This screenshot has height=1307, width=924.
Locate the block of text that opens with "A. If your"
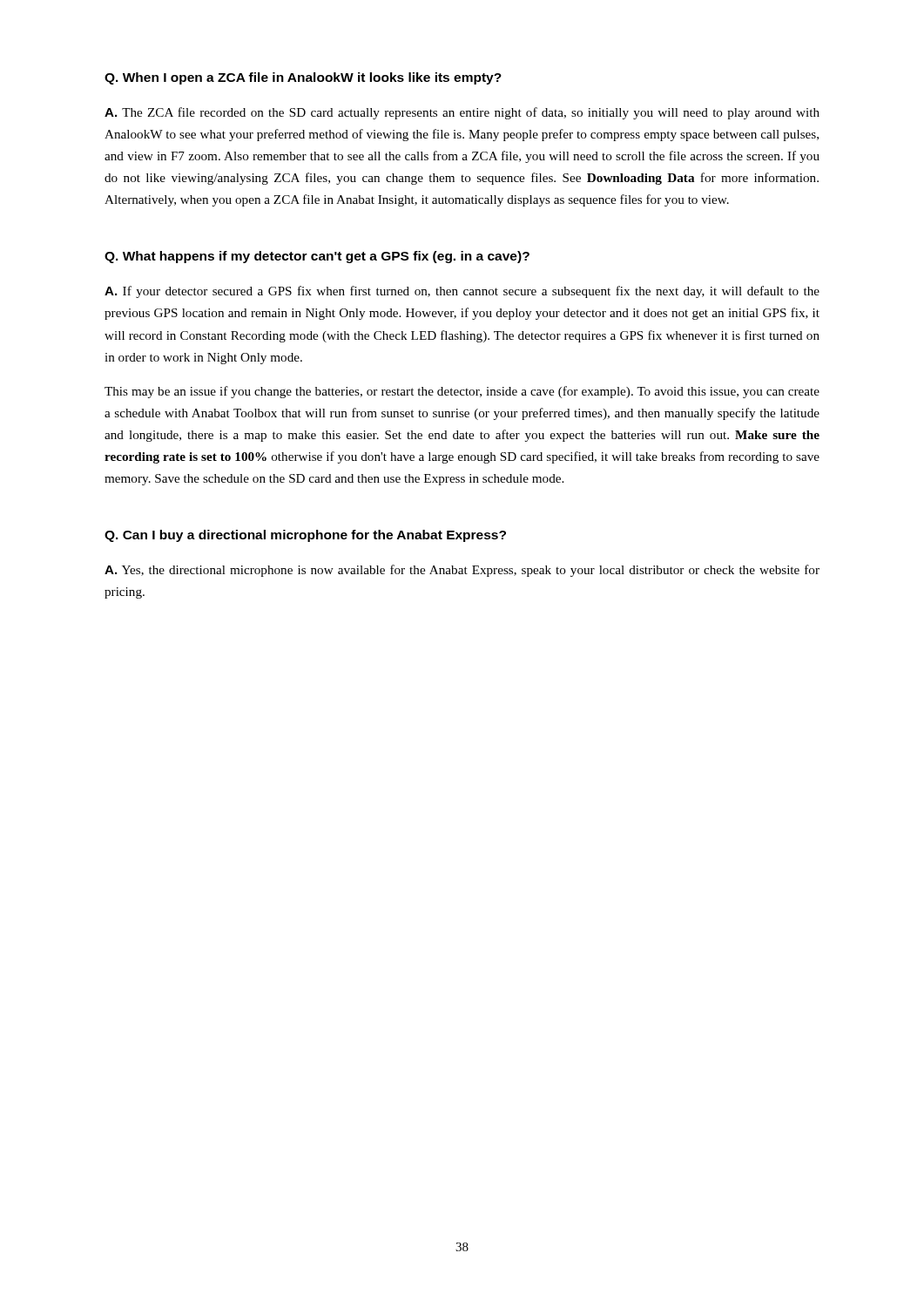pos(462,324)
